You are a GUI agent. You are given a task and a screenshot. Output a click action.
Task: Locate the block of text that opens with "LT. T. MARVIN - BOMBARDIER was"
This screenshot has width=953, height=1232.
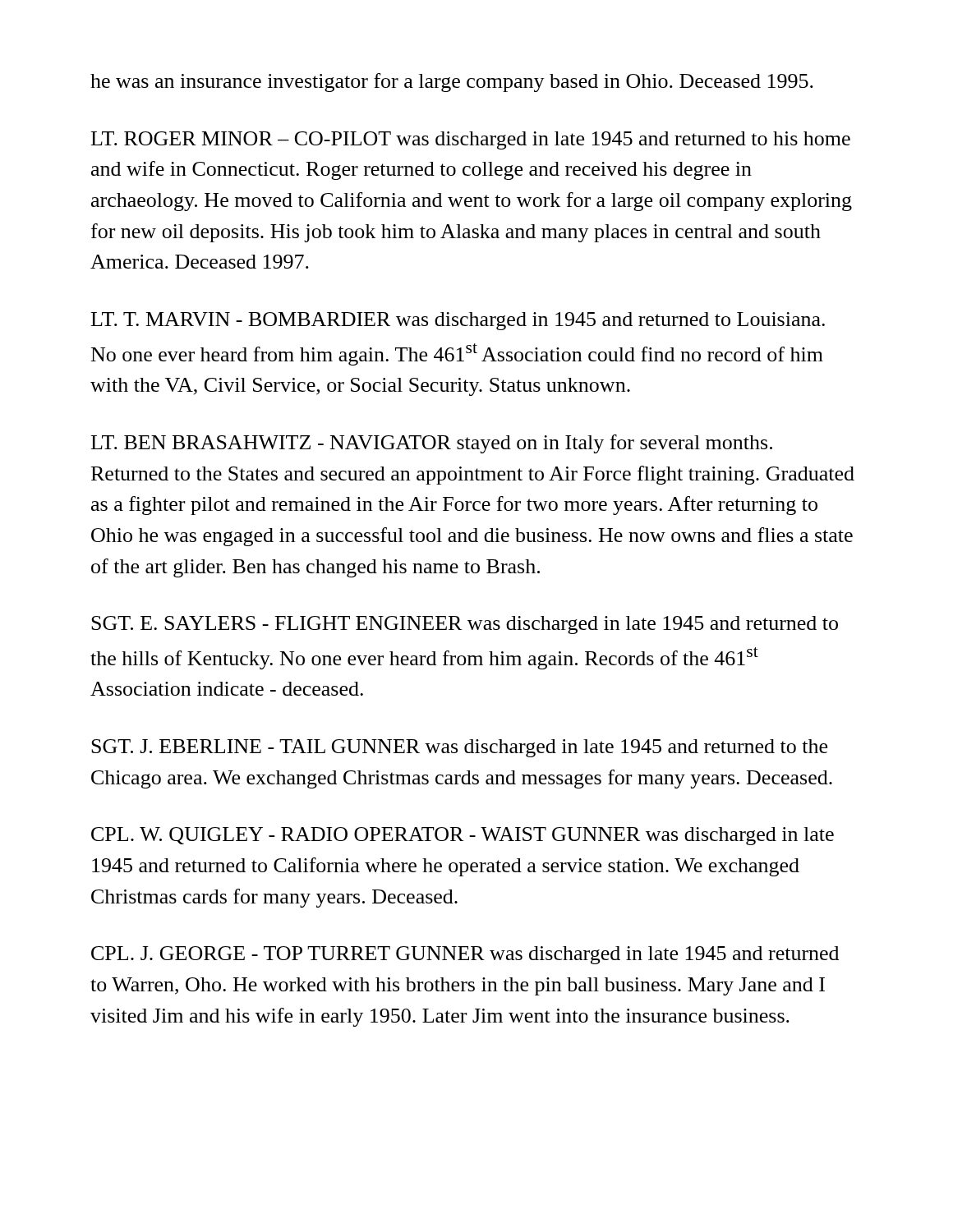coord(458,352)
